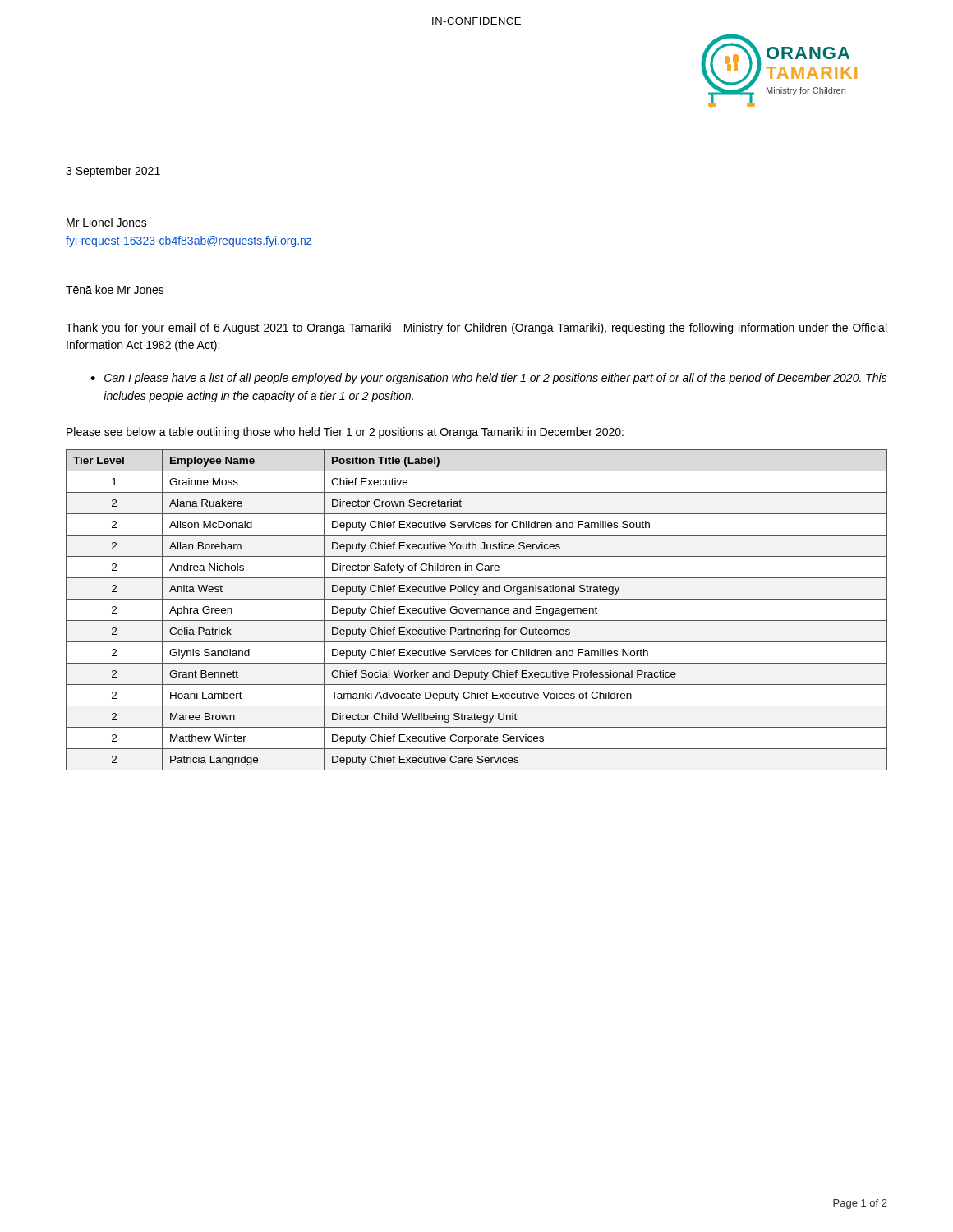Find the text containing "Mr Lionel Jones fyi-request-16323-cb4f83ab@requests.fyi.org.nz"
Viewport: 953px width, 1232px height.
189,232
